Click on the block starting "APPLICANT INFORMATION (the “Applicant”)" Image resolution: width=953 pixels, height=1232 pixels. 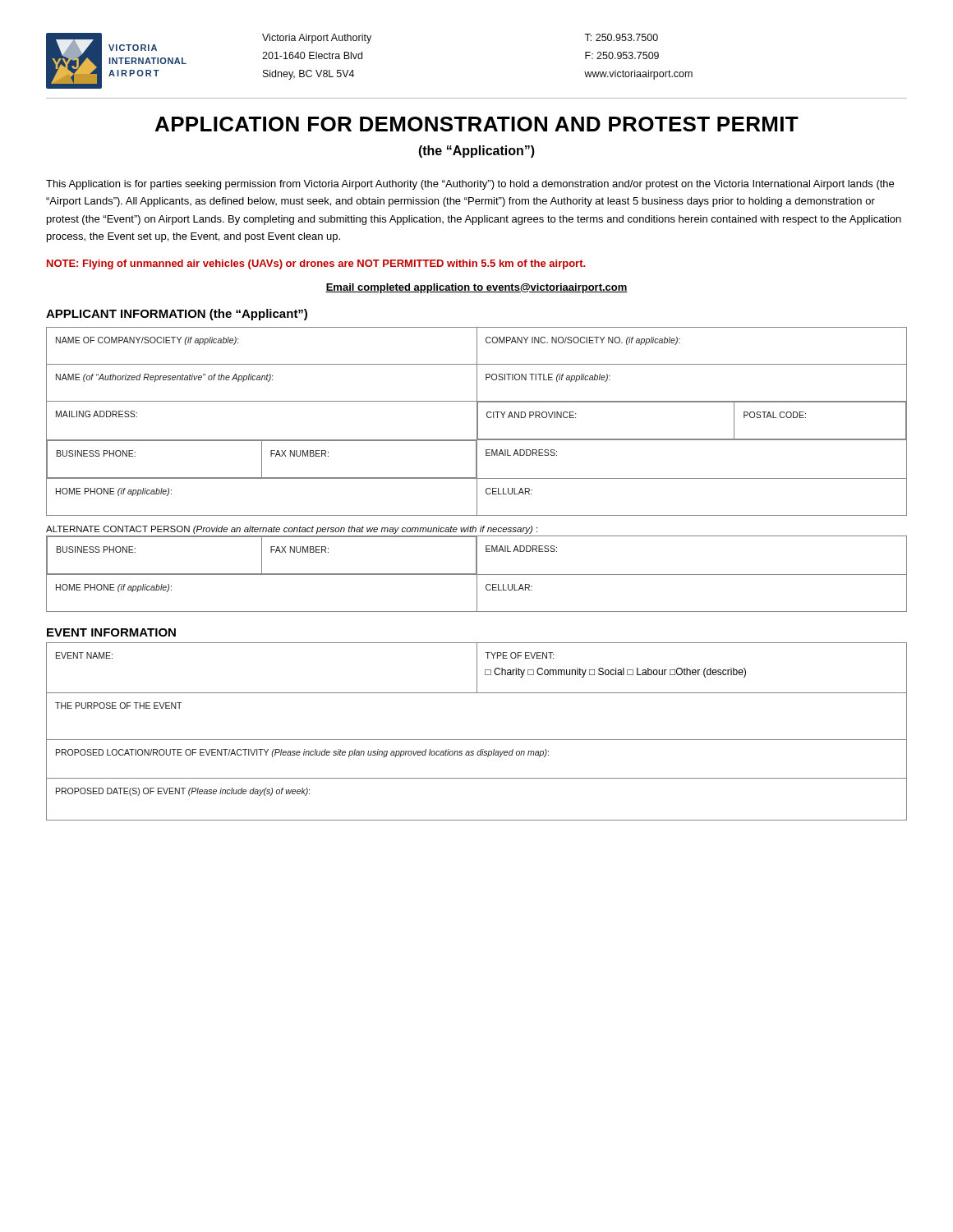click(x=177, y=313)
